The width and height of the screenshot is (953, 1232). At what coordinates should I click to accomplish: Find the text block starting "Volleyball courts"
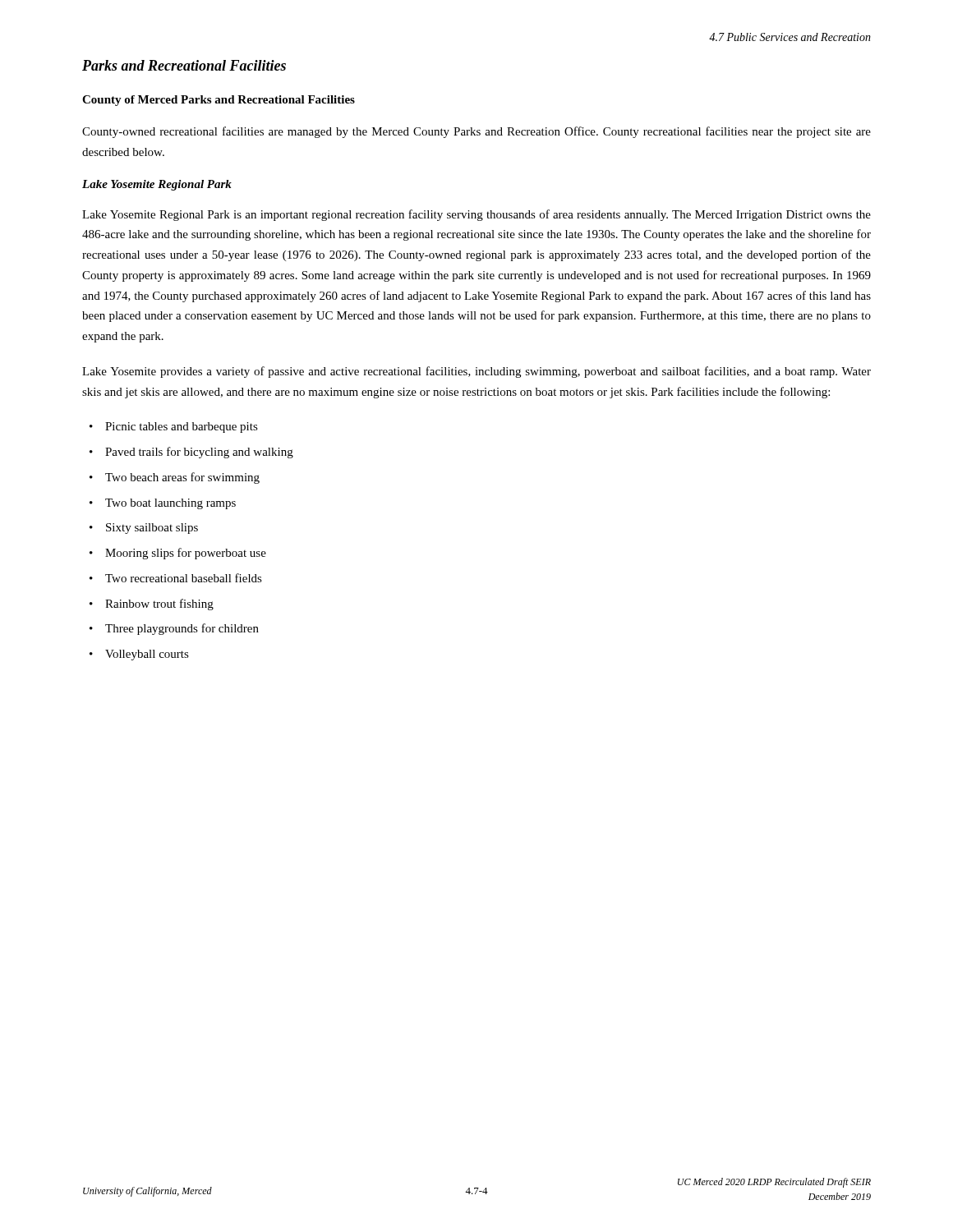tap(139, 655)
